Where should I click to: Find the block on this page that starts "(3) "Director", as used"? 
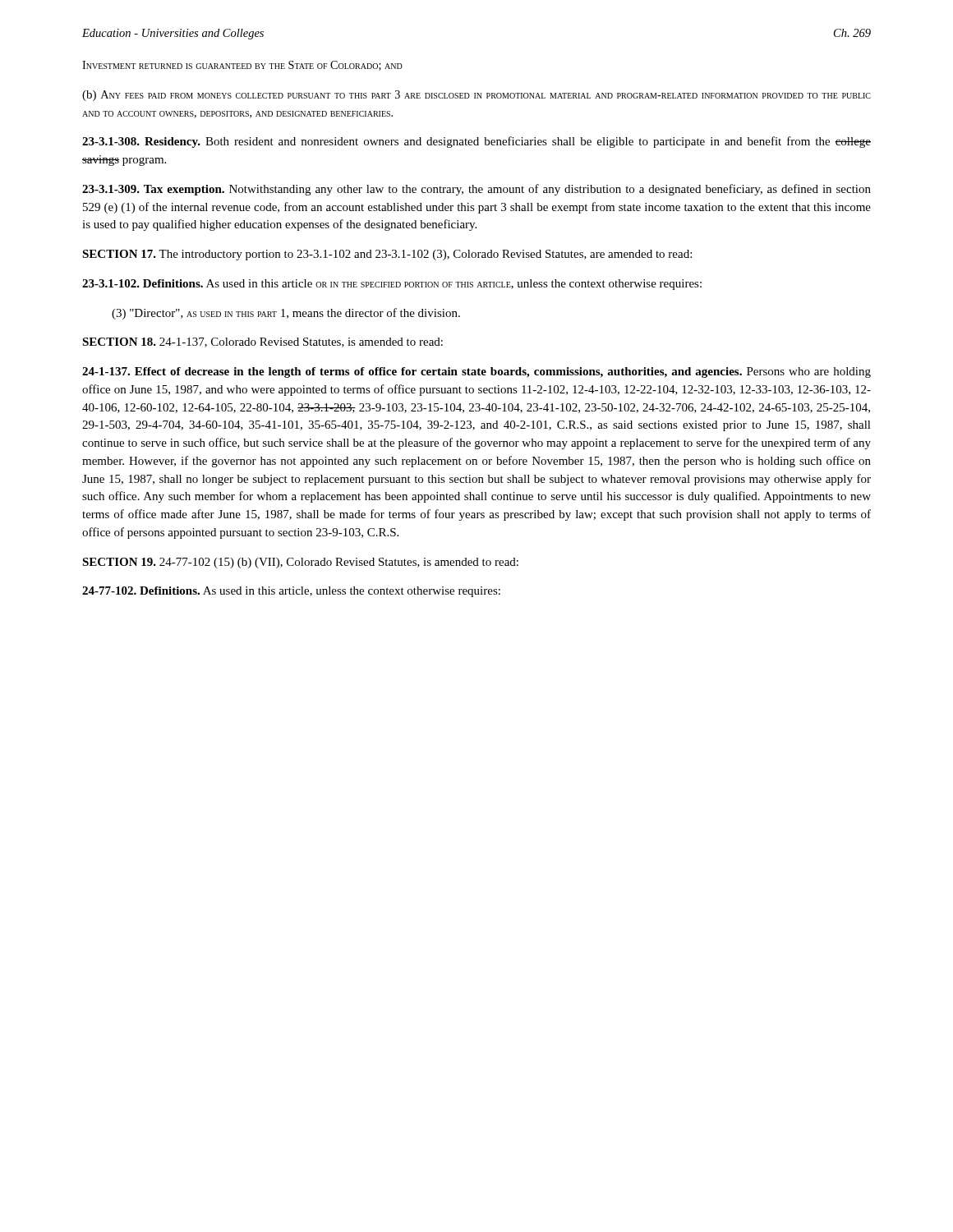pyautogui.click(x=286, y=312)
